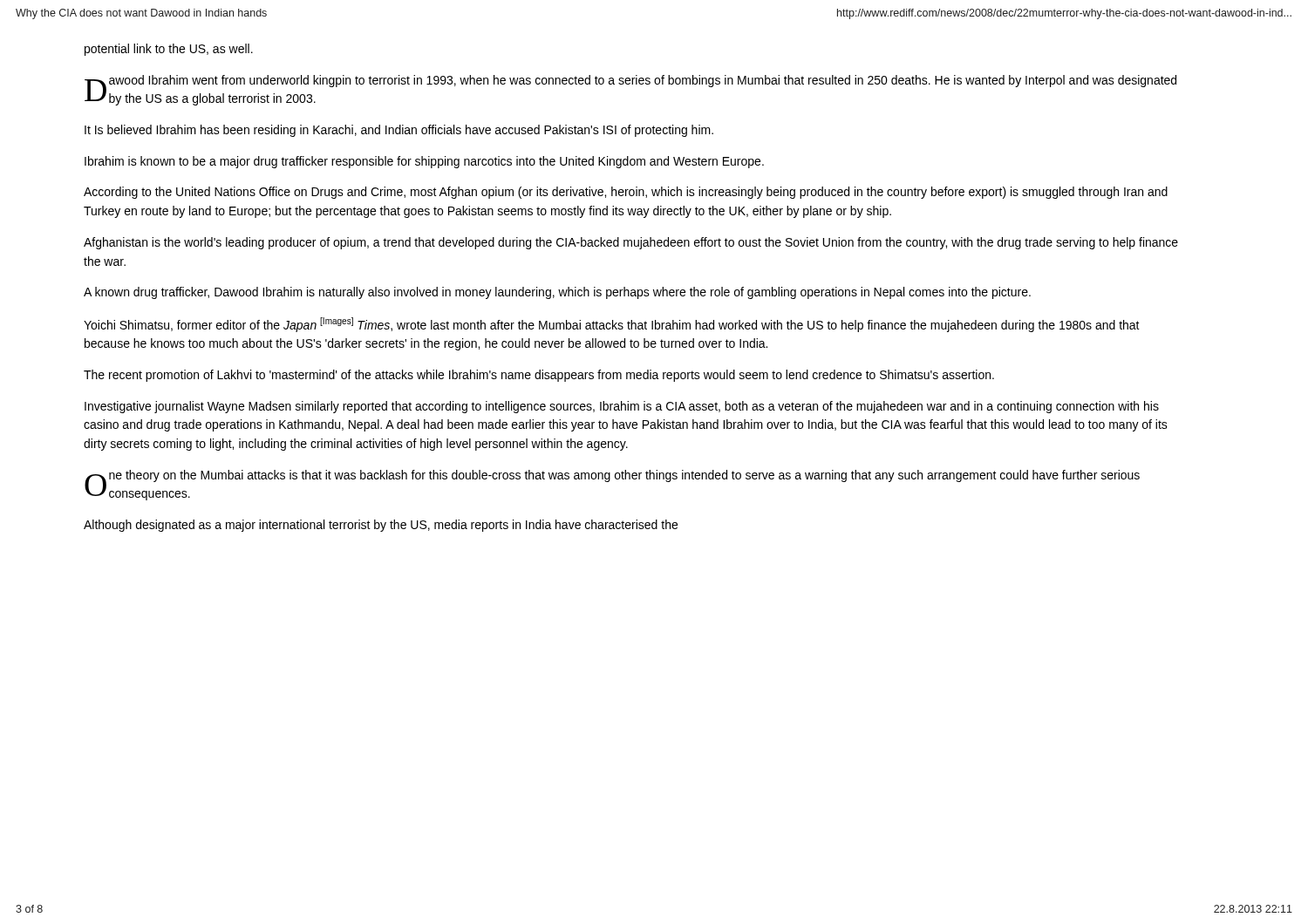1308x924 pixels.
Task: Locate the block of text that opens with "It Is believed Ibrahim has been residing in"
Action: (x=635, y=131)
